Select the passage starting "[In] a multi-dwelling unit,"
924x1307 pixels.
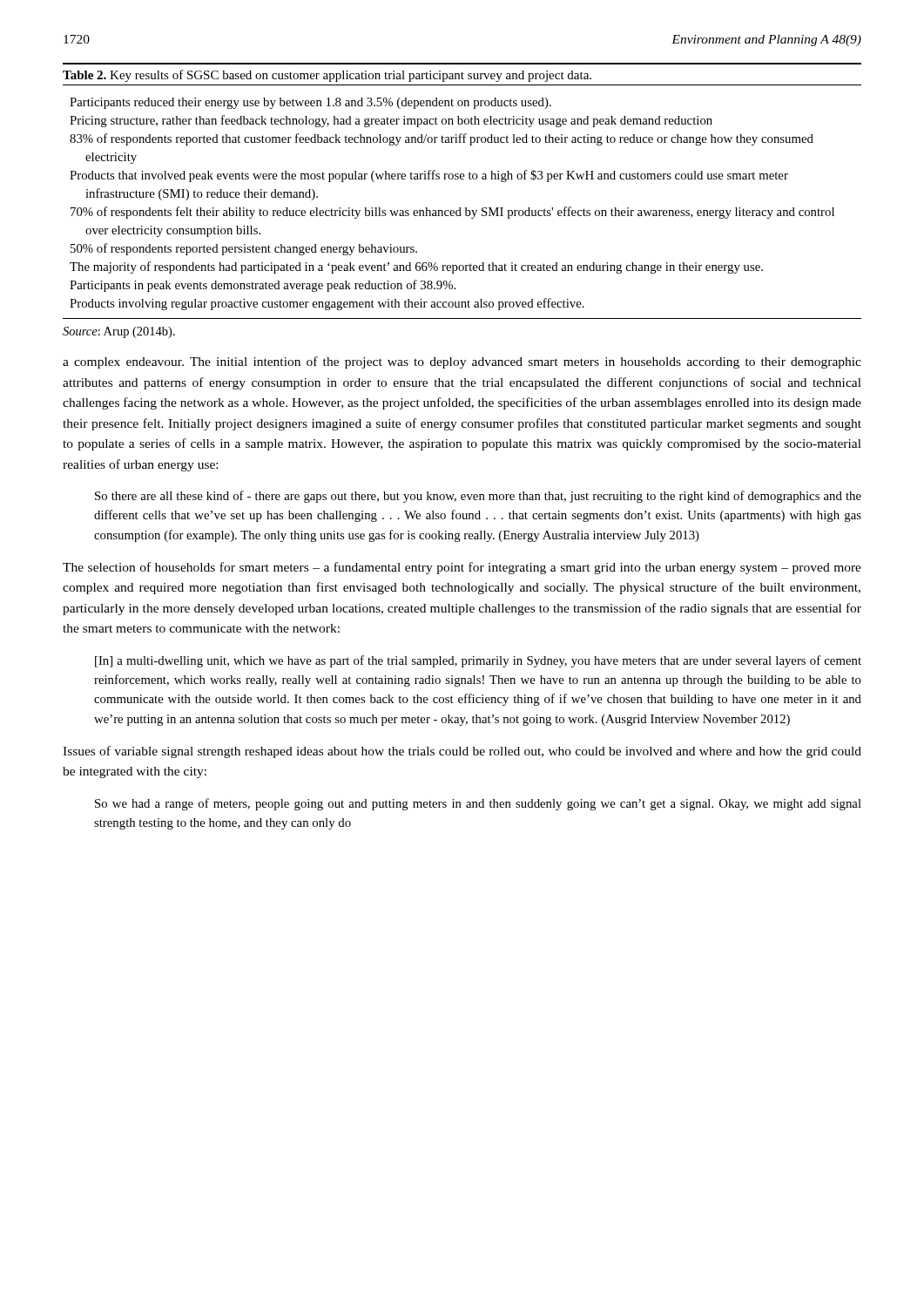pyautogui.click(x=478, y=690)
